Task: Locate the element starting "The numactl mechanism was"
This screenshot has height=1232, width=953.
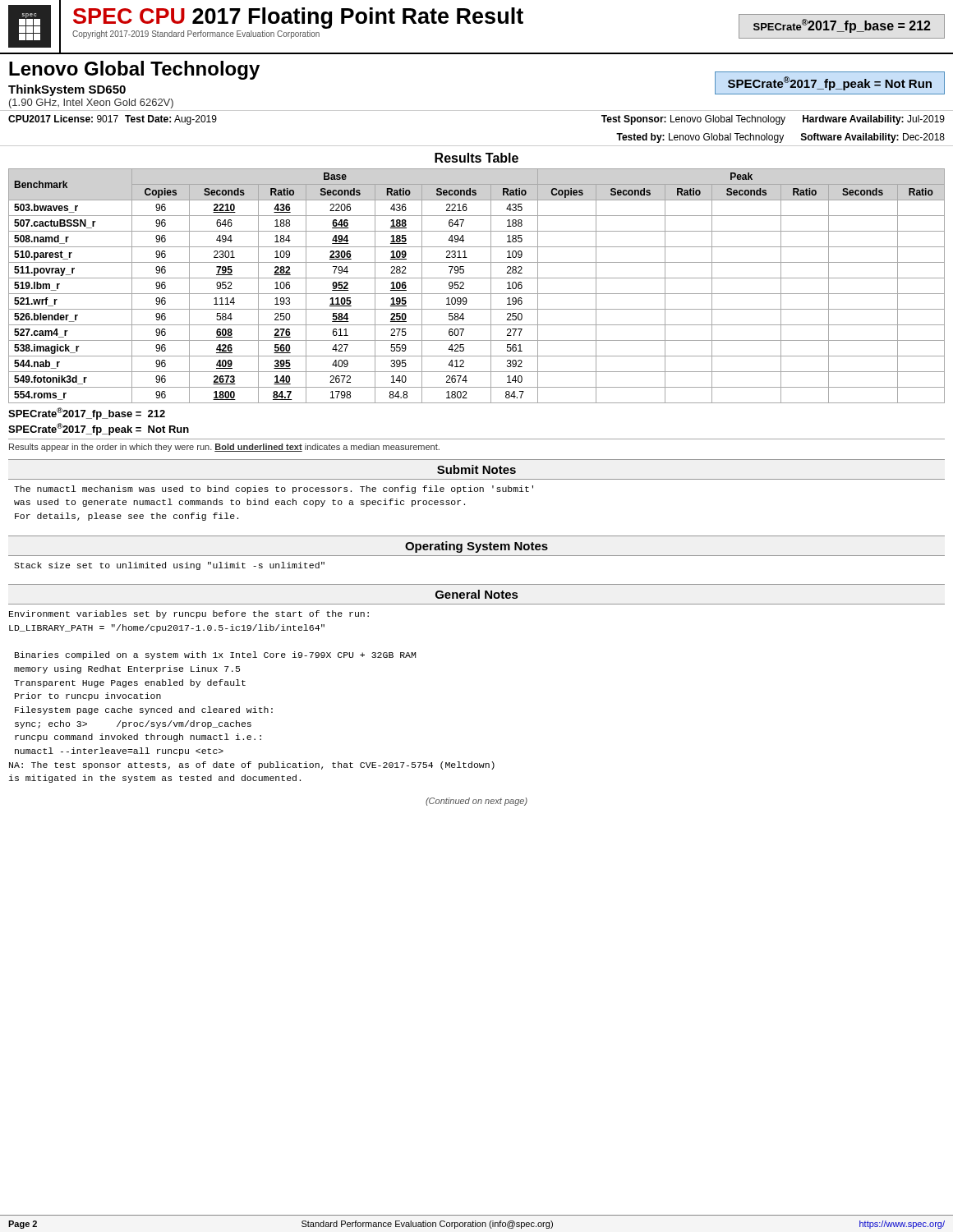Action: [272, 502]
